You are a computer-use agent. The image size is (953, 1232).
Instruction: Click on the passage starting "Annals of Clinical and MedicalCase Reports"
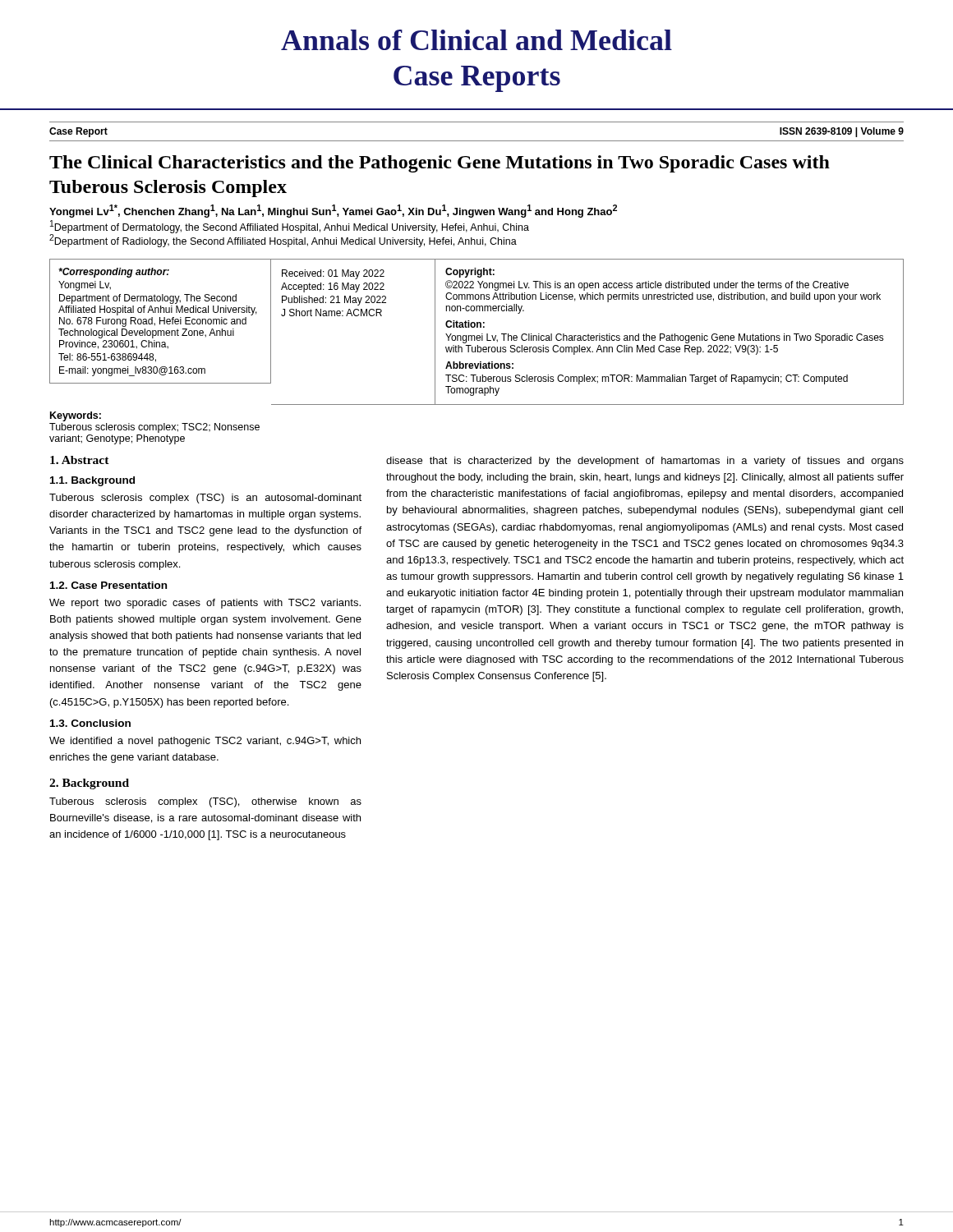click(476, 58)
